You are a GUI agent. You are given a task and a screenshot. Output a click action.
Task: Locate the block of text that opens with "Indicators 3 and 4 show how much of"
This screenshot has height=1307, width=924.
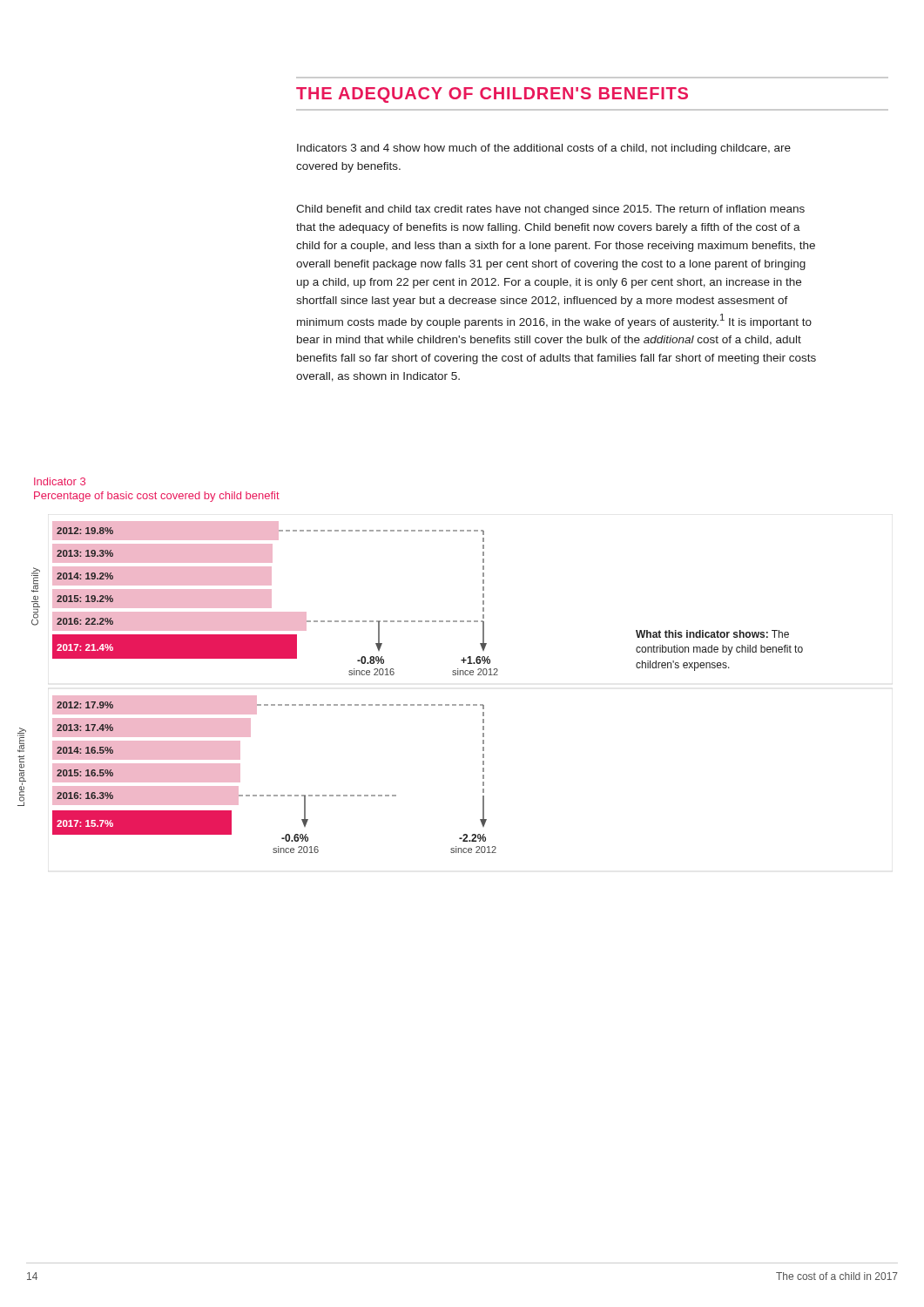click(543, 157)
